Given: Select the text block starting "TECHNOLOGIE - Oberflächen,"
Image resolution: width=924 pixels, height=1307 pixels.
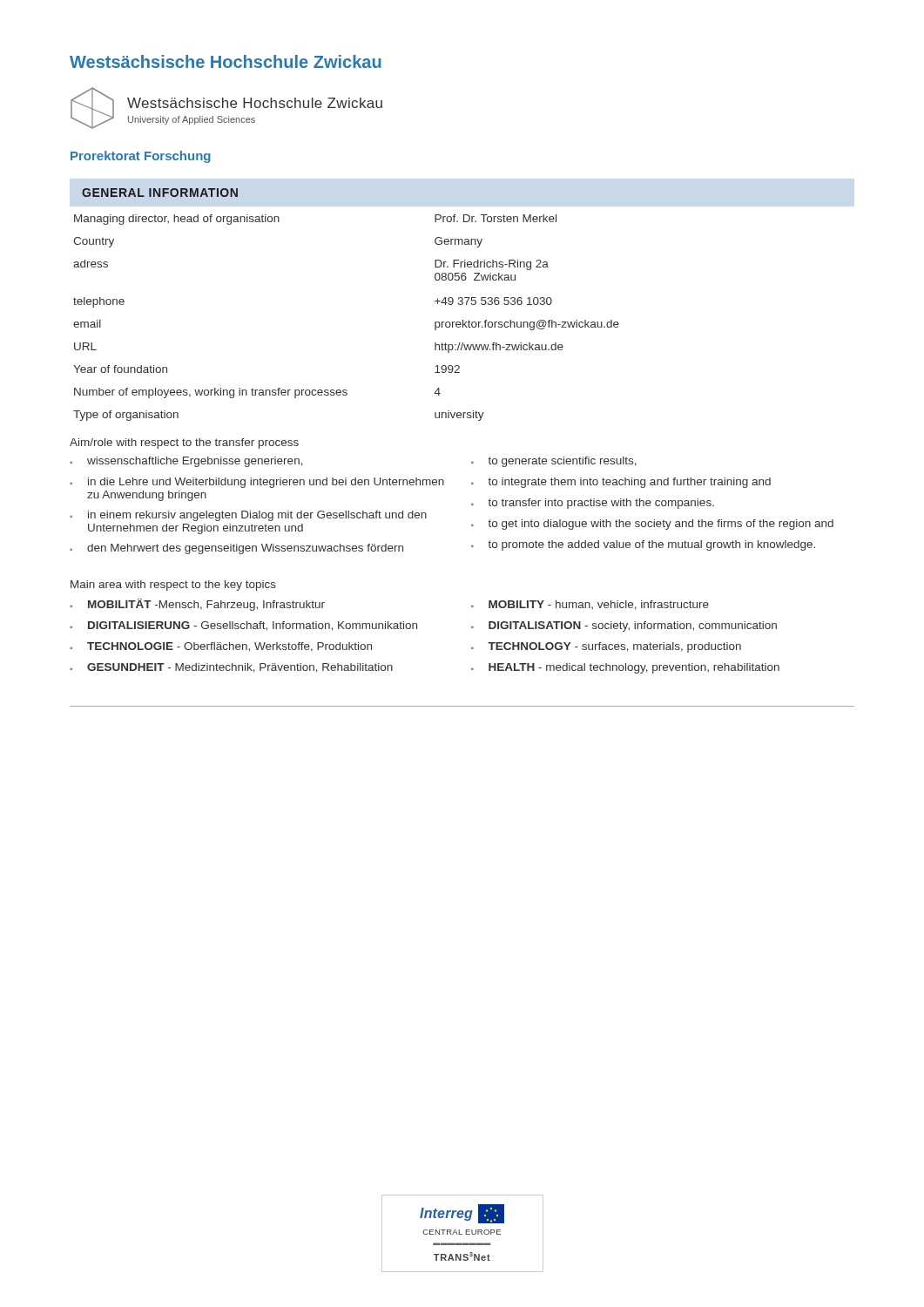Looking at the screenshot, I should tap(221, 647).
